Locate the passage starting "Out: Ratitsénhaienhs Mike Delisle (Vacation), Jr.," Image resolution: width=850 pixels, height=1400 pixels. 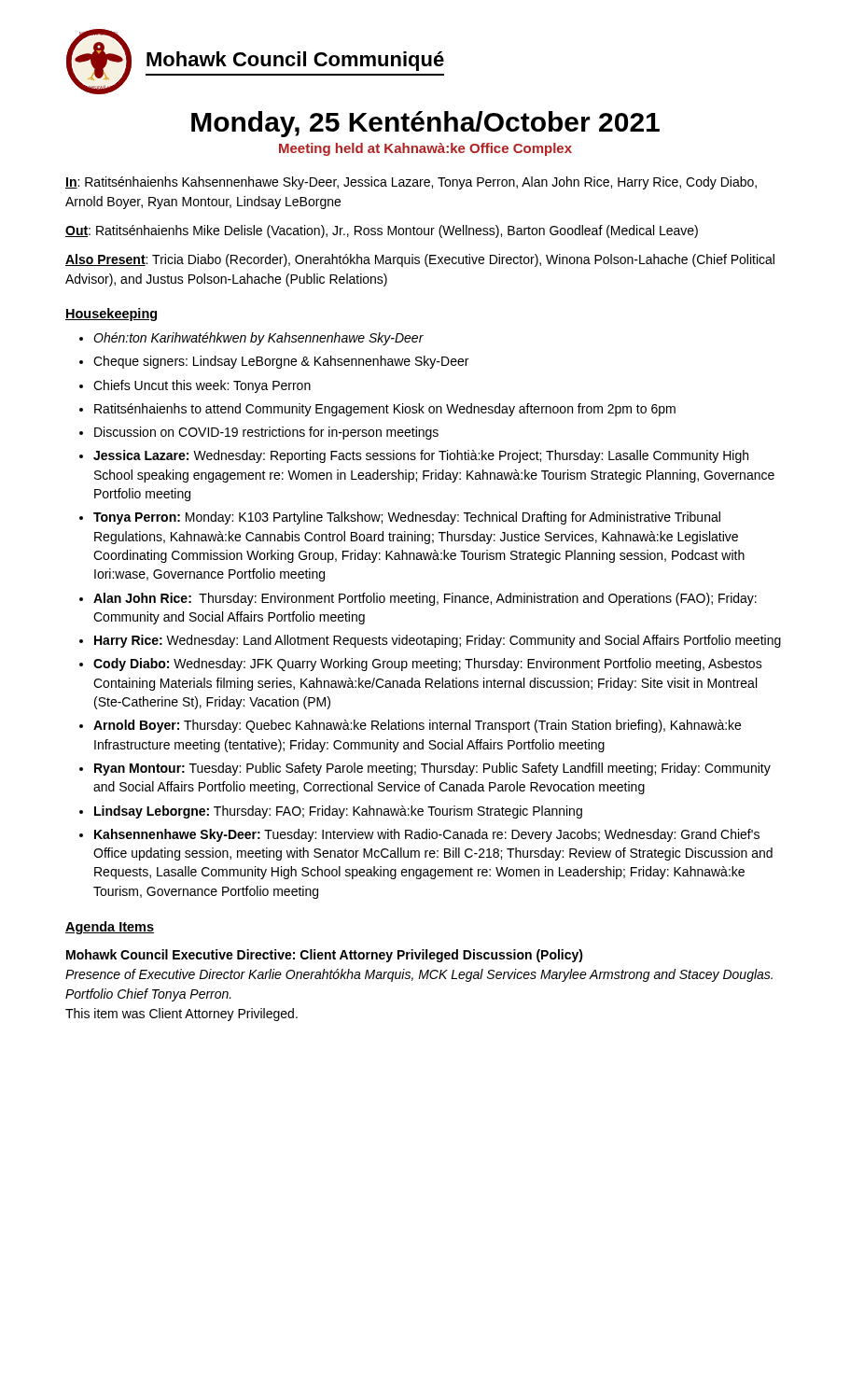coord(425,231)
